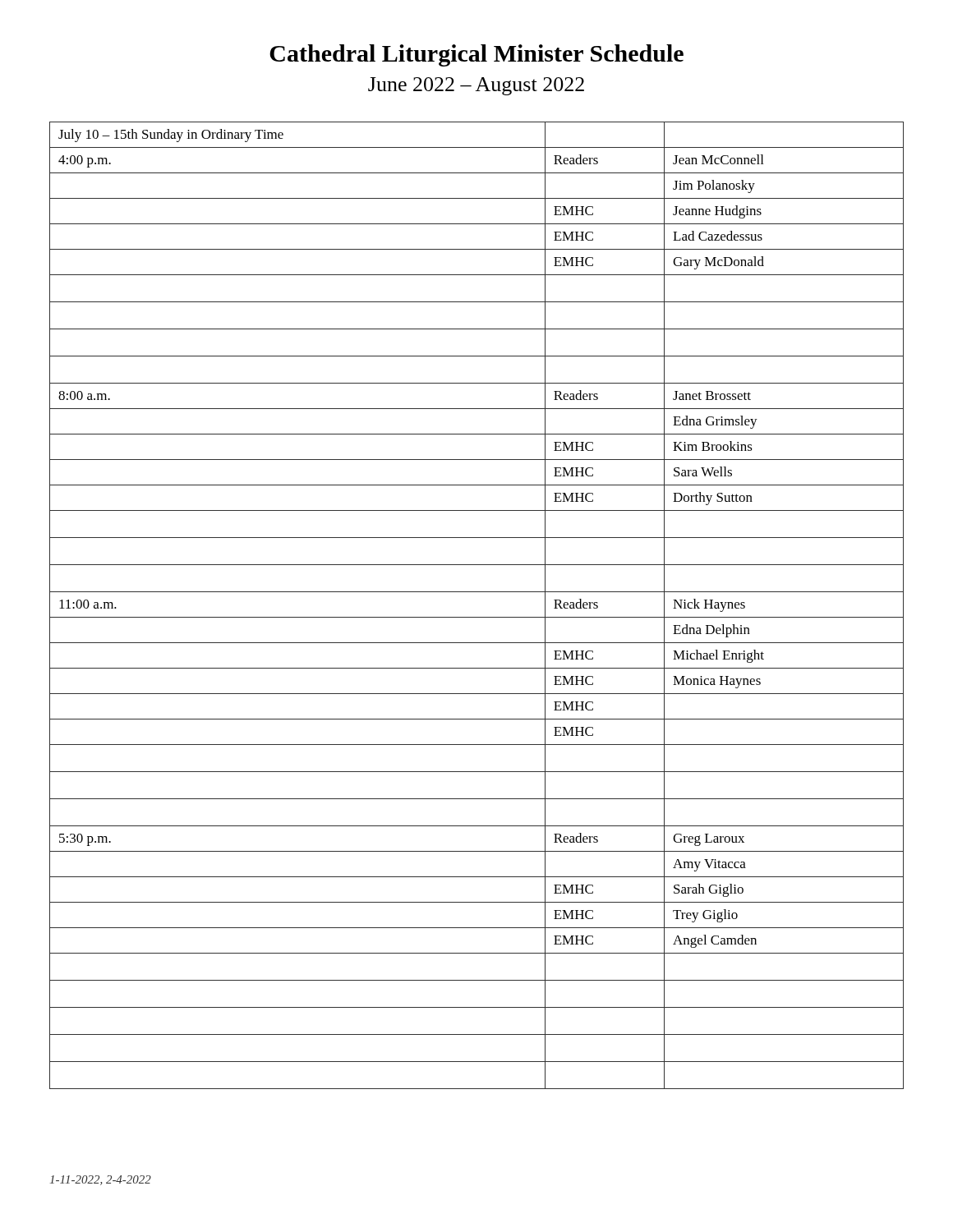The width and height of the screenshot is (953, 1232).
Task: Click the title
Action: tap(476, 68)
